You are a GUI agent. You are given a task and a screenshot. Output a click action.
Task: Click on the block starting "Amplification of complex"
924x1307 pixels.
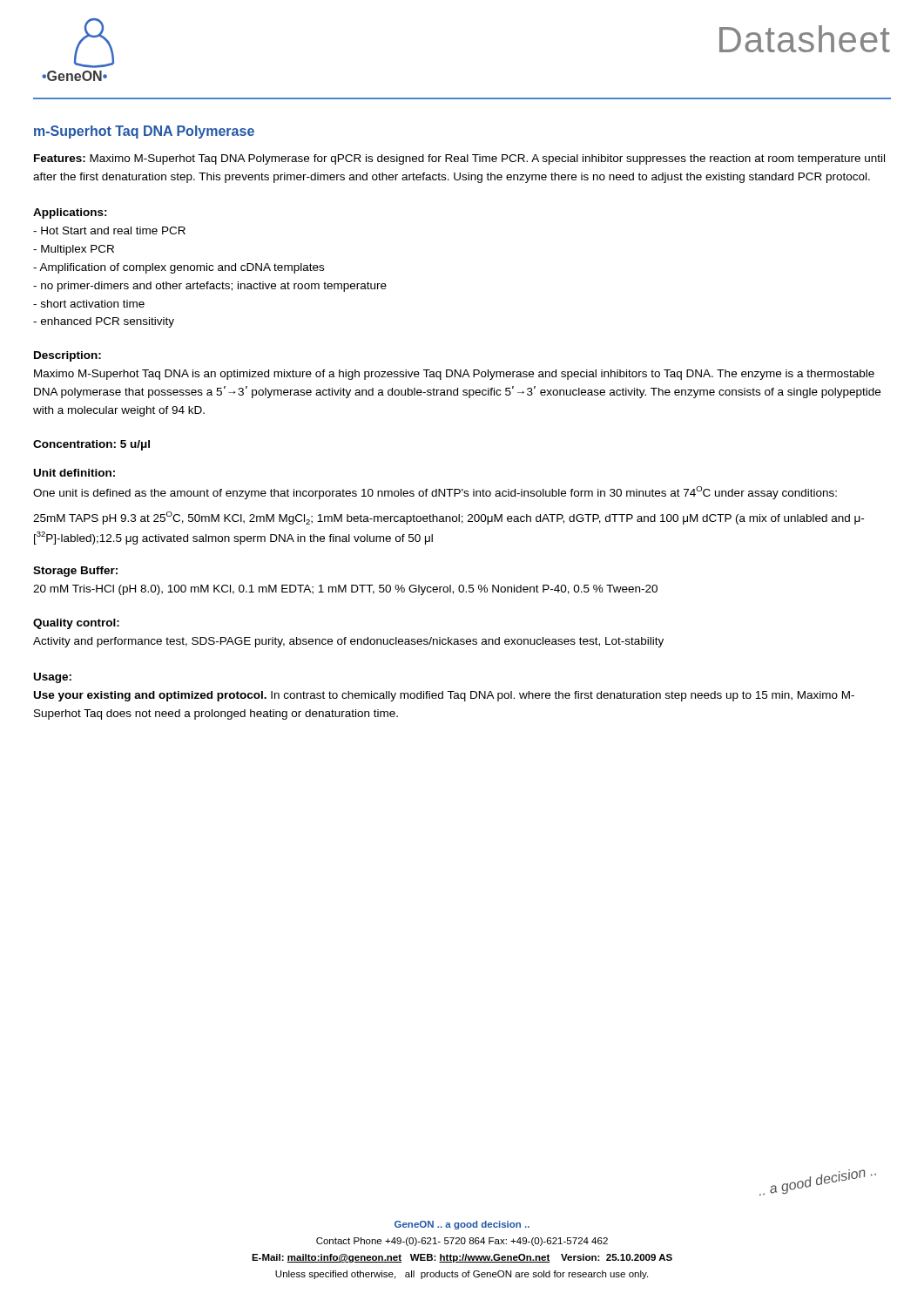[x=179, y=267]
